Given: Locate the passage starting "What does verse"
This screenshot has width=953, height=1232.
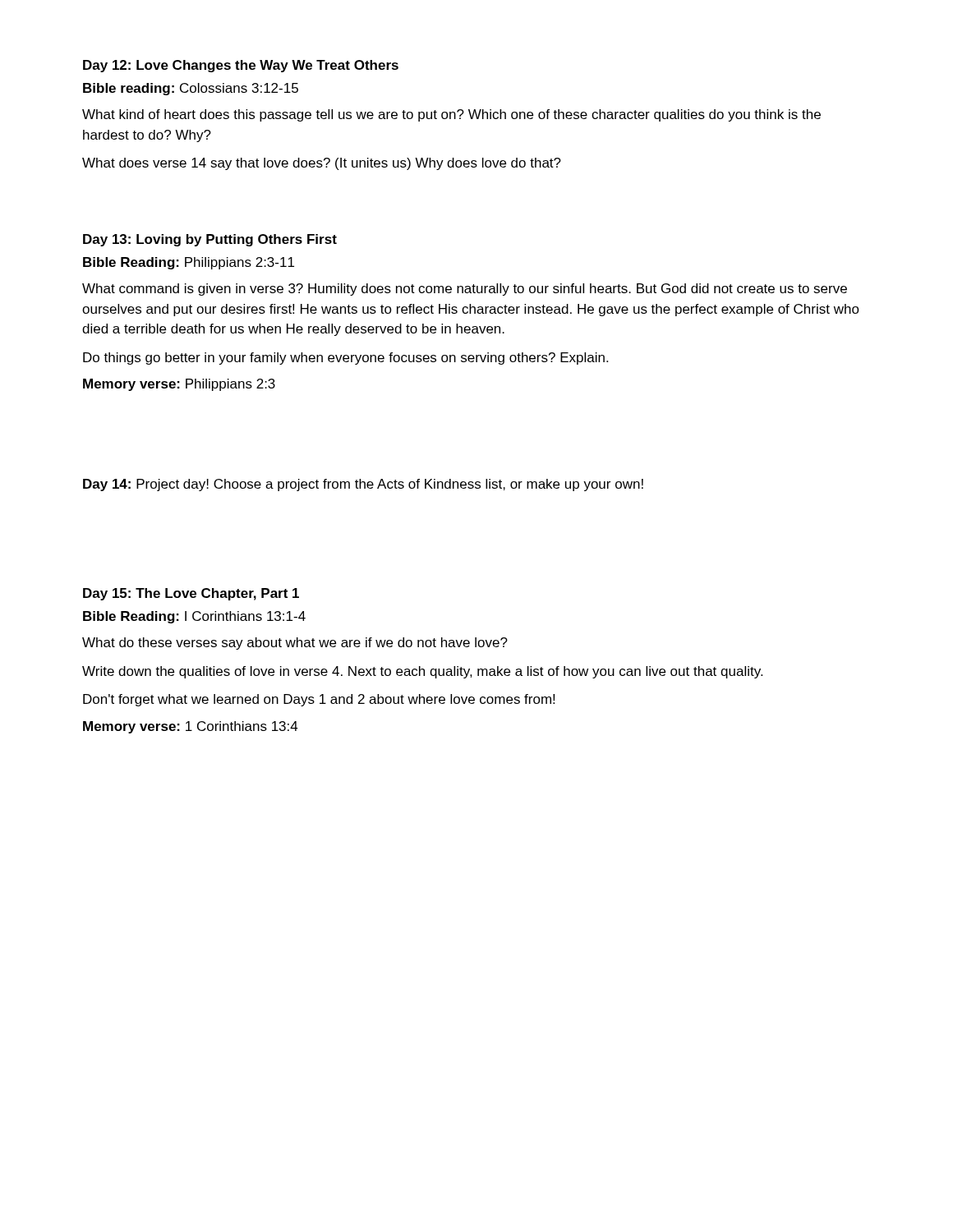Looking at the screenshot, I should (322, 163).
